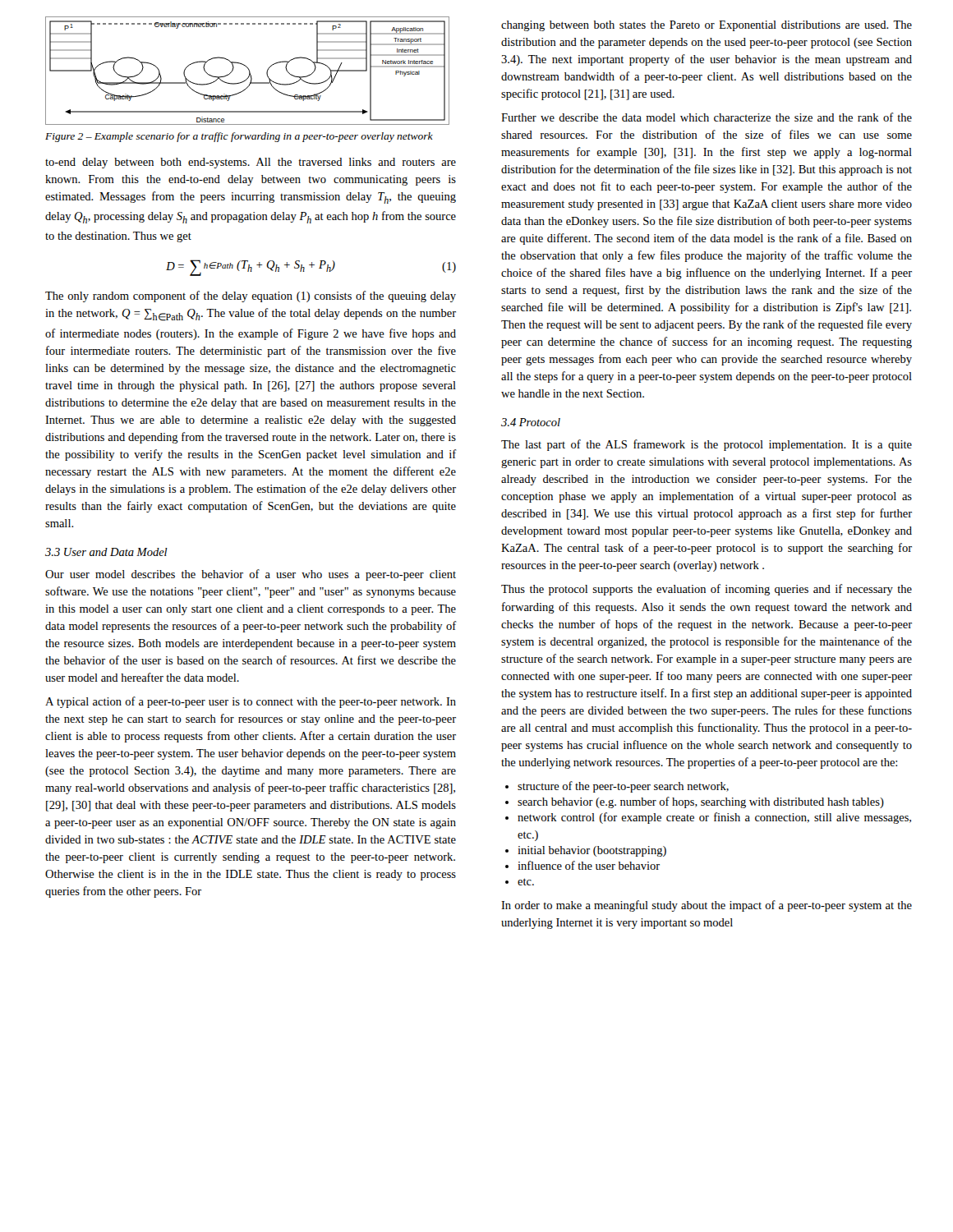Find the text block that reads "A typical action of a peer-to-peer"
953x1232 pixels.
[x=251, y=797]
